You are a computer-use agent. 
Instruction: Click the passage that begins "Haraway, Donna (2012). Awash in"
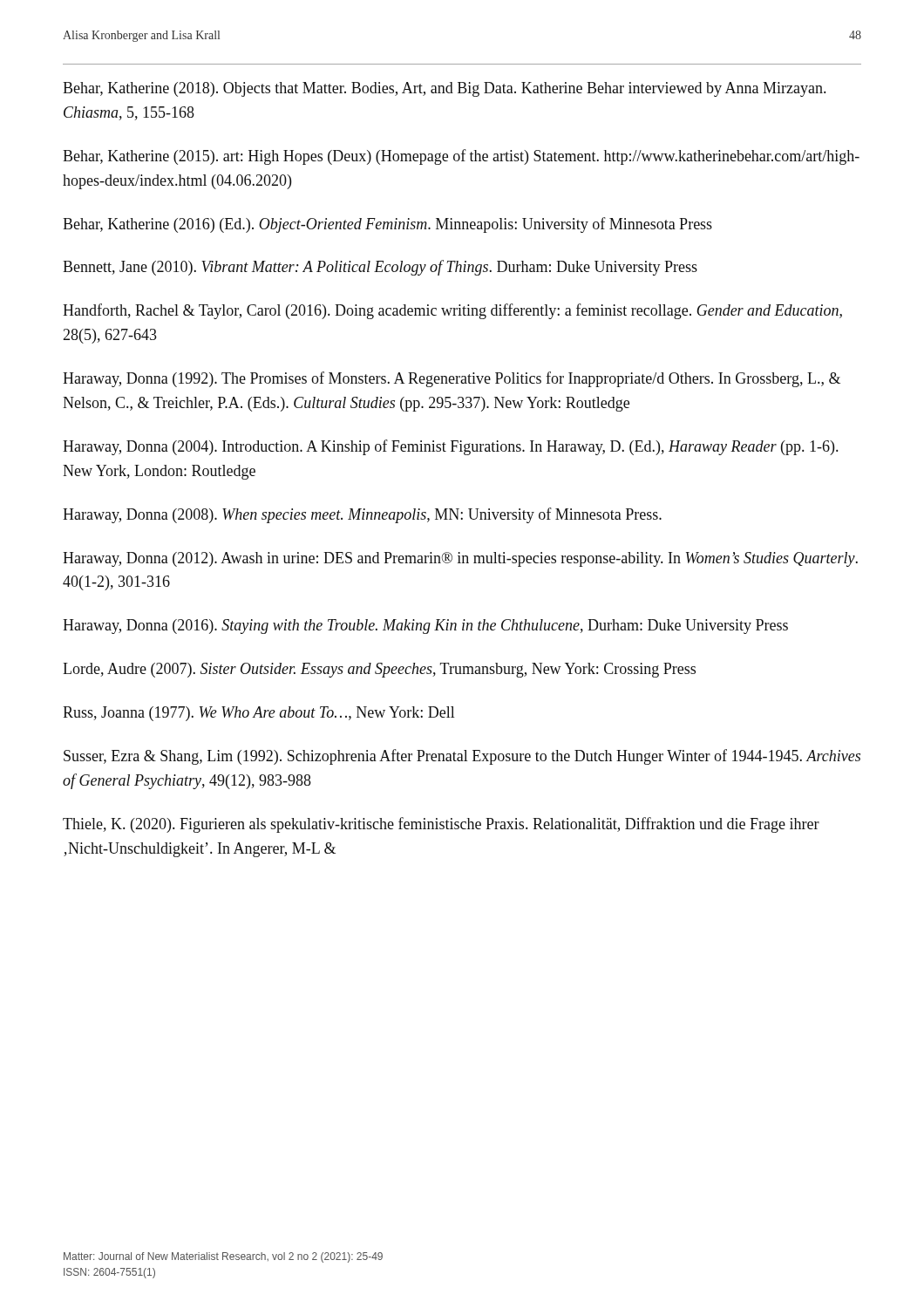click(461, 570)
